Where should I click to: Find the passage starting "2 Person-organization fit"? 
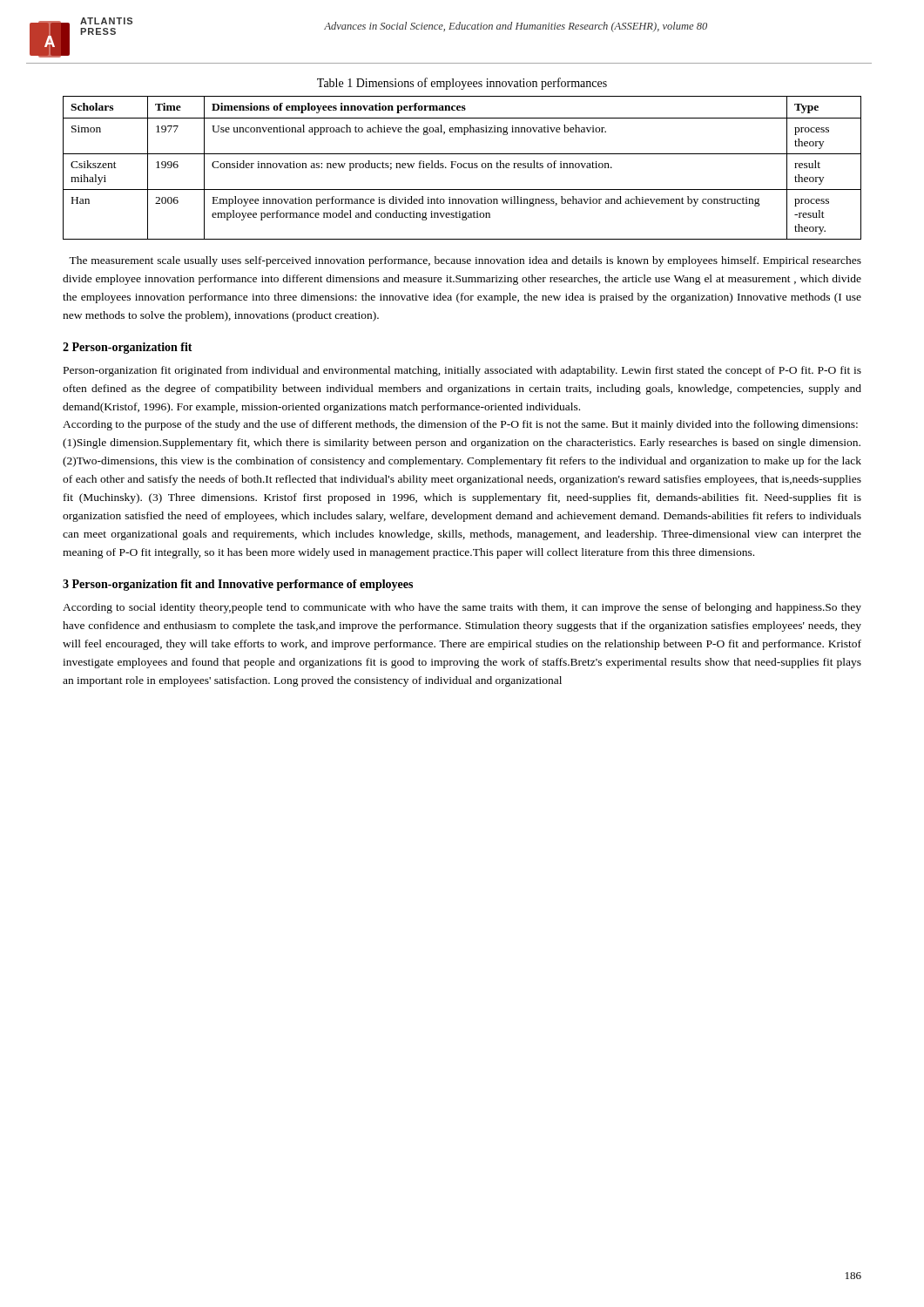(x=127, y=347)
